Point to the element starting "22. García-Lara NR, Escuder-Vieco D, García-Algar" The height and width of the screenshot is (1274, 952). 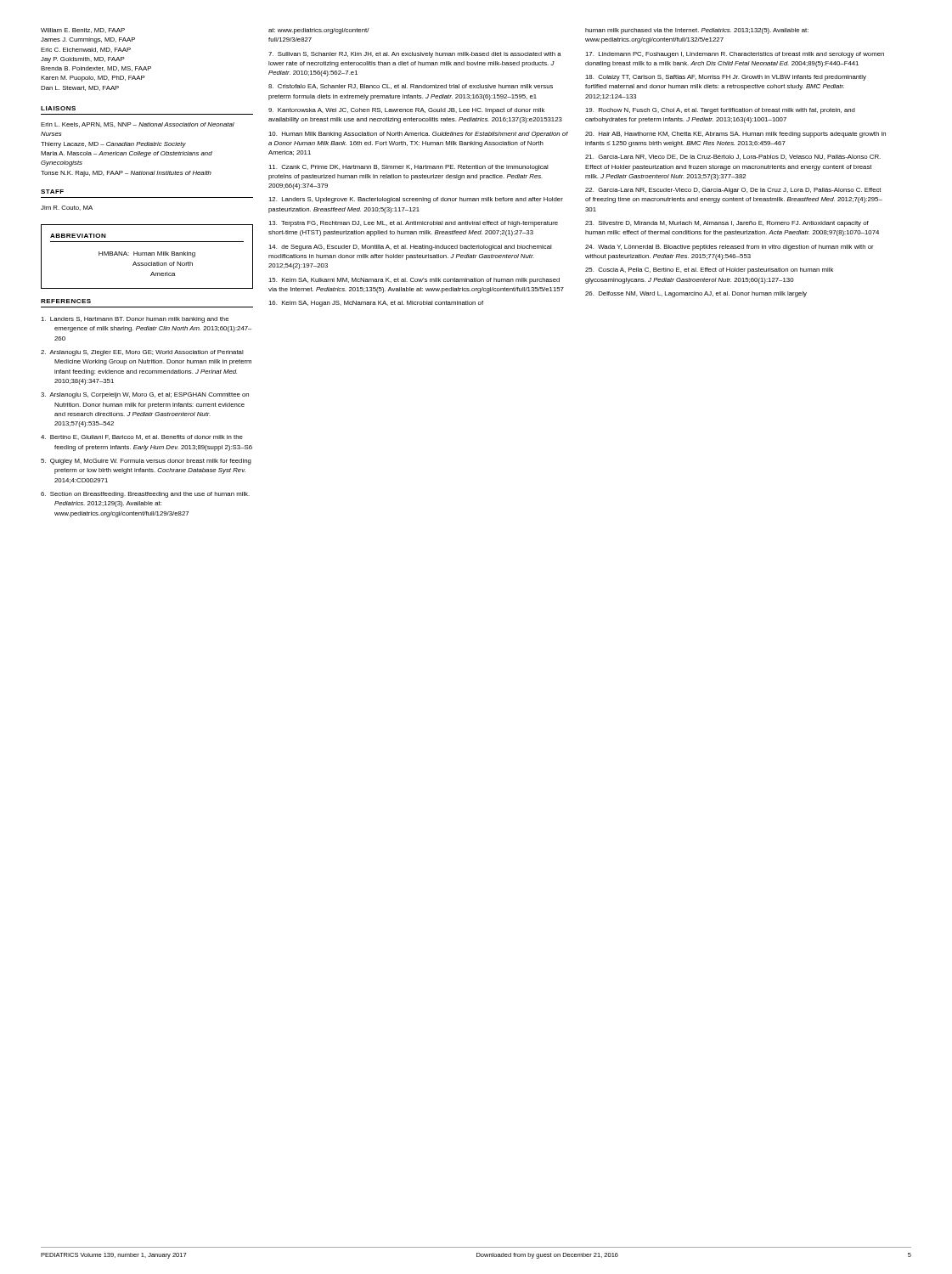point(734,200)
